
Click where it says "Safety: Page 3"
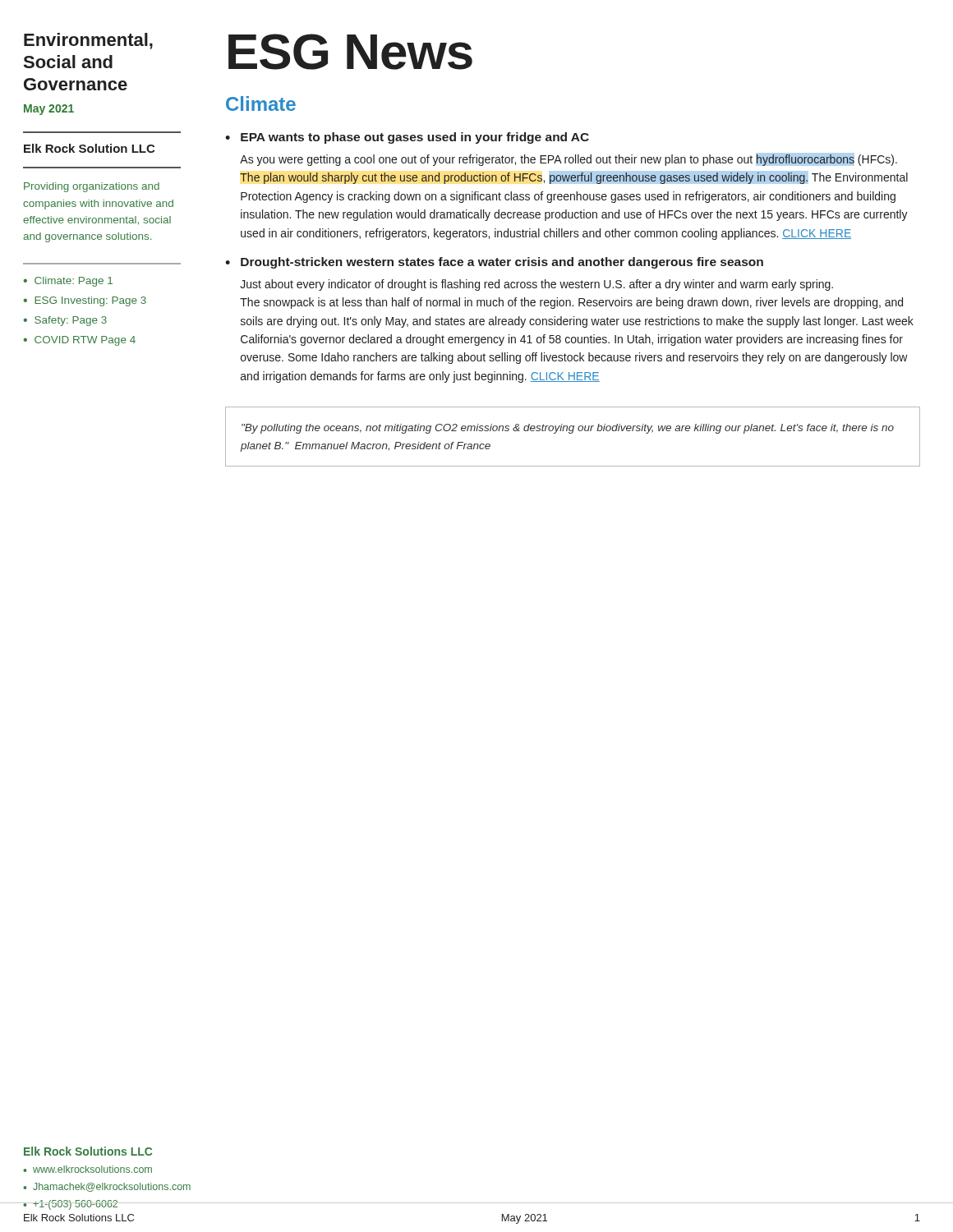click(x=71, y=320)
